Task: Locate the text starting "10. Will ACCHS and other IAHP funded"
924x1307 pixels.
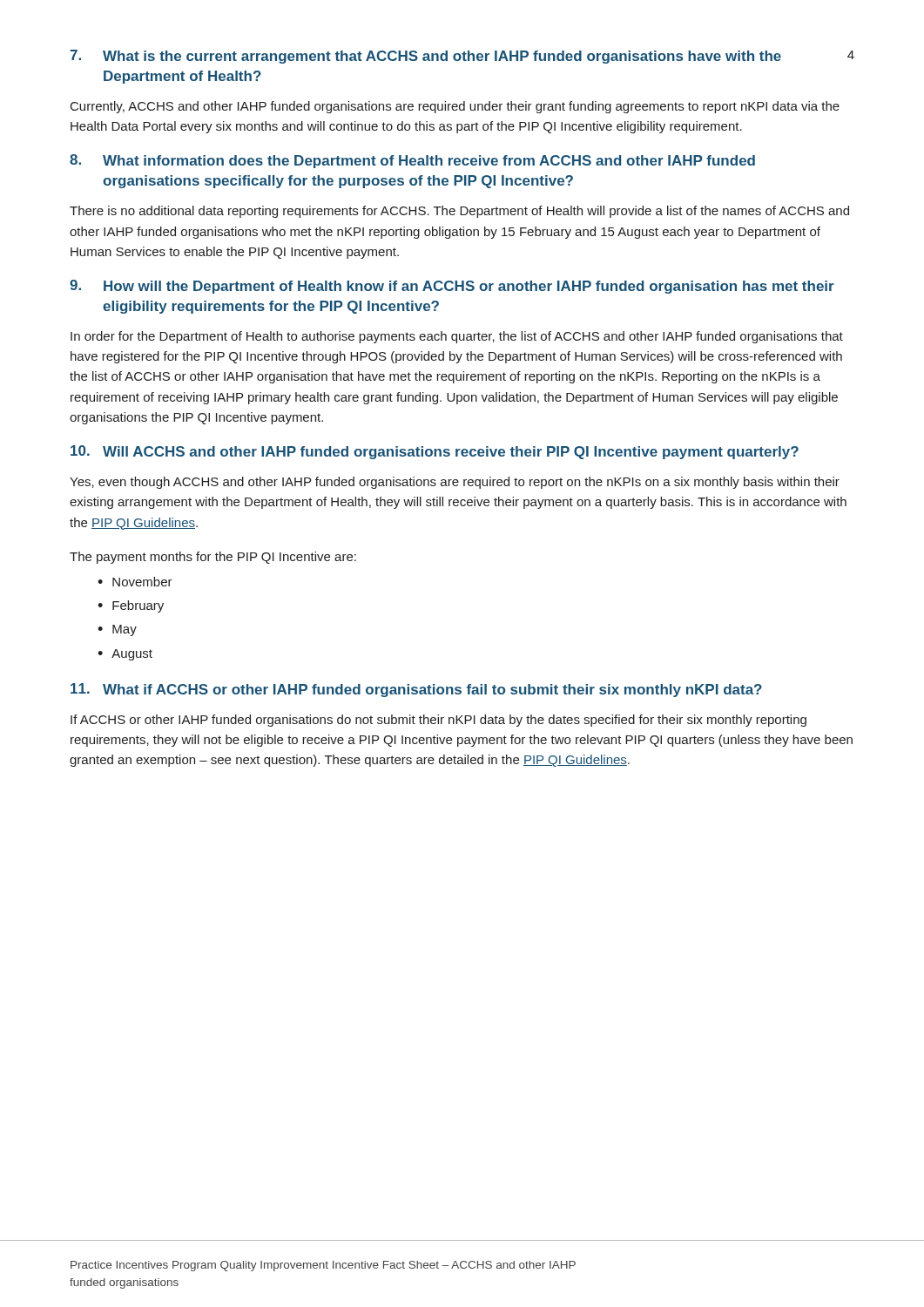Action: point(434,453)
